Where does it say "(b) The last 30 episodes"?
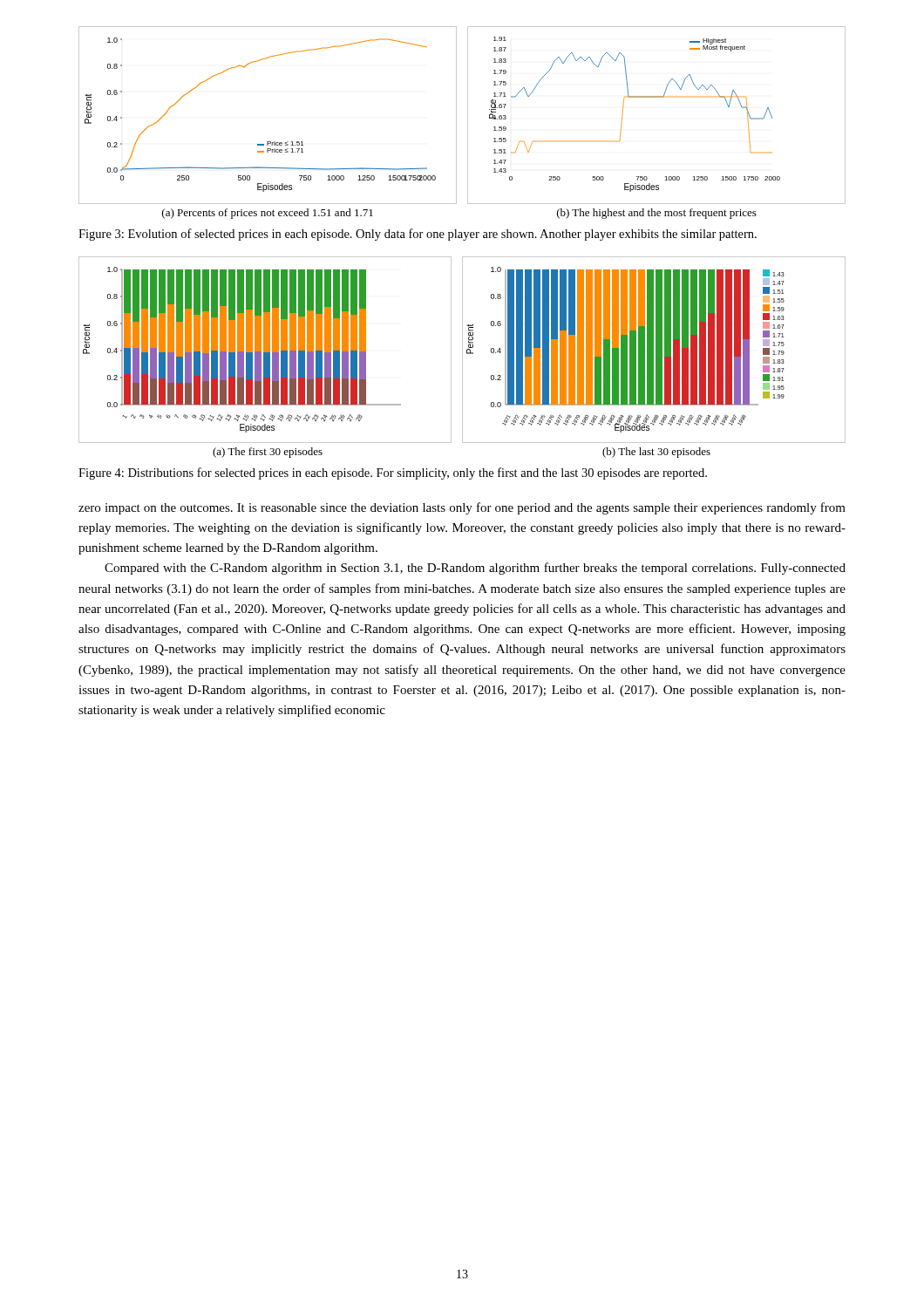The height and width of the screenshot is (1308, 924). [656, 452]
